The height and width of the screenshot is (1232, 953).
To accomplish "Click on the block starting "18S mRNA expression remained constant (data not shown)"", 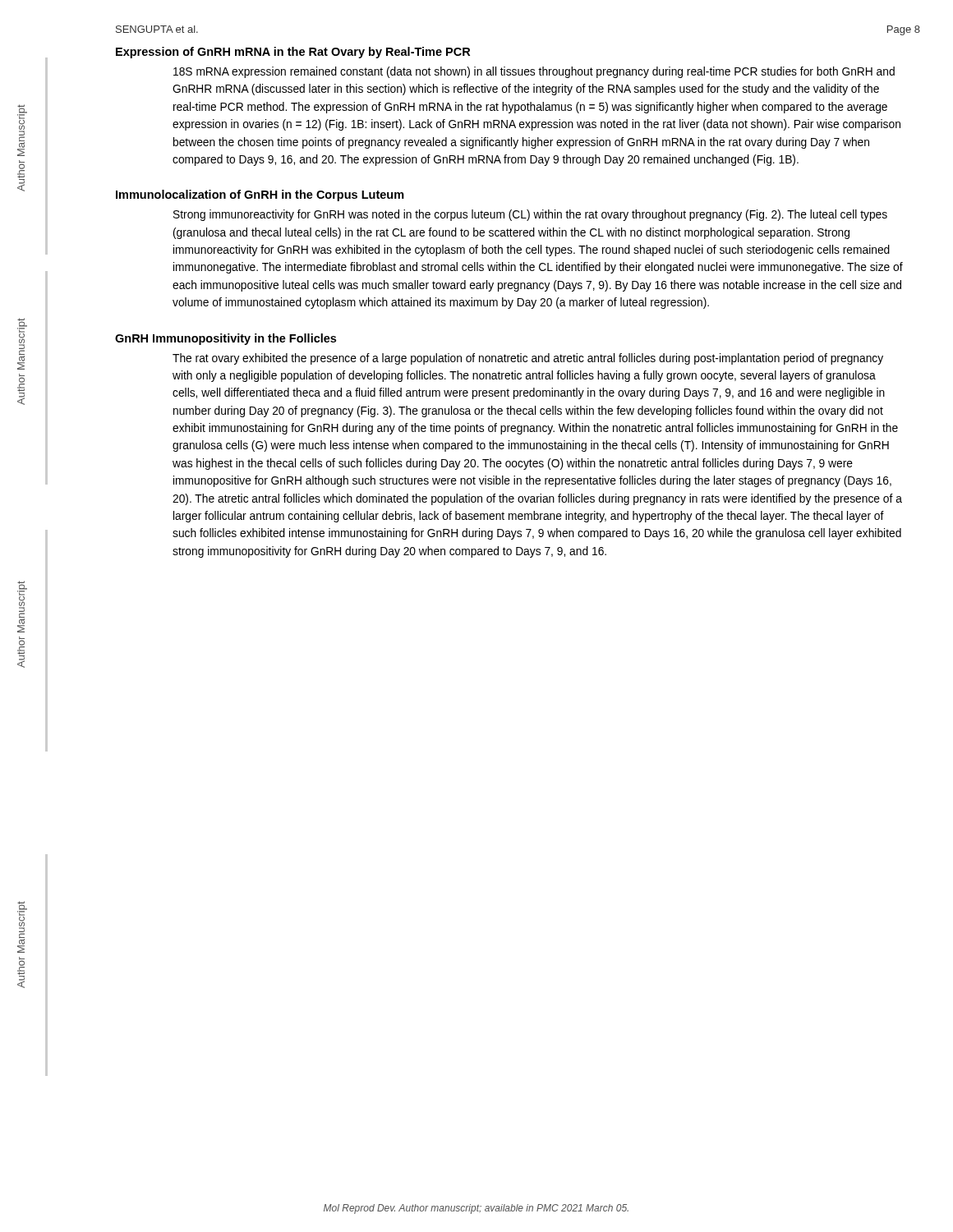I will point(537,116).
